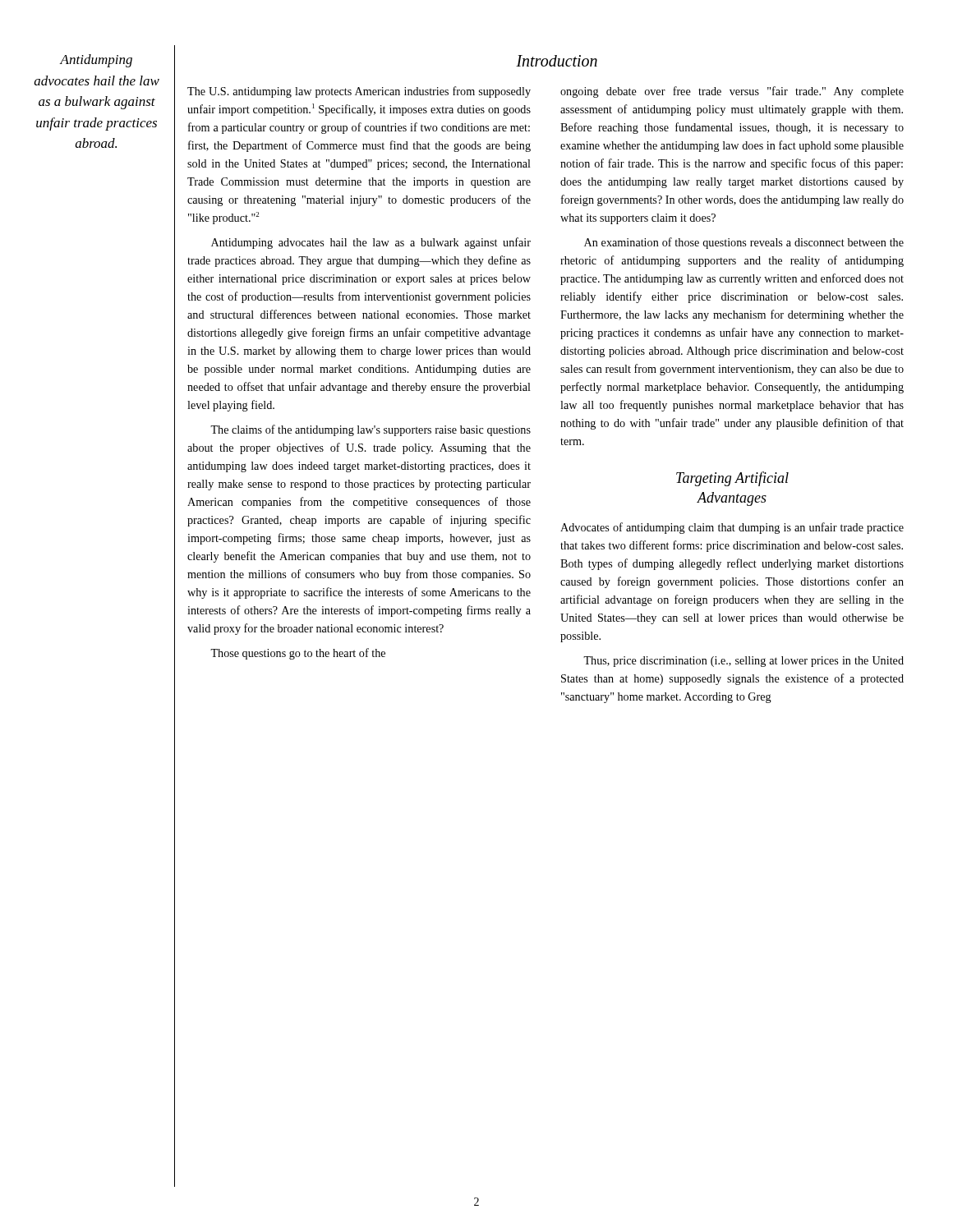Image resolution: width=953 pixels, height=1232 pixels.
Task: Click the passage that begins "Those questions go"
Action: coord(298,653)
